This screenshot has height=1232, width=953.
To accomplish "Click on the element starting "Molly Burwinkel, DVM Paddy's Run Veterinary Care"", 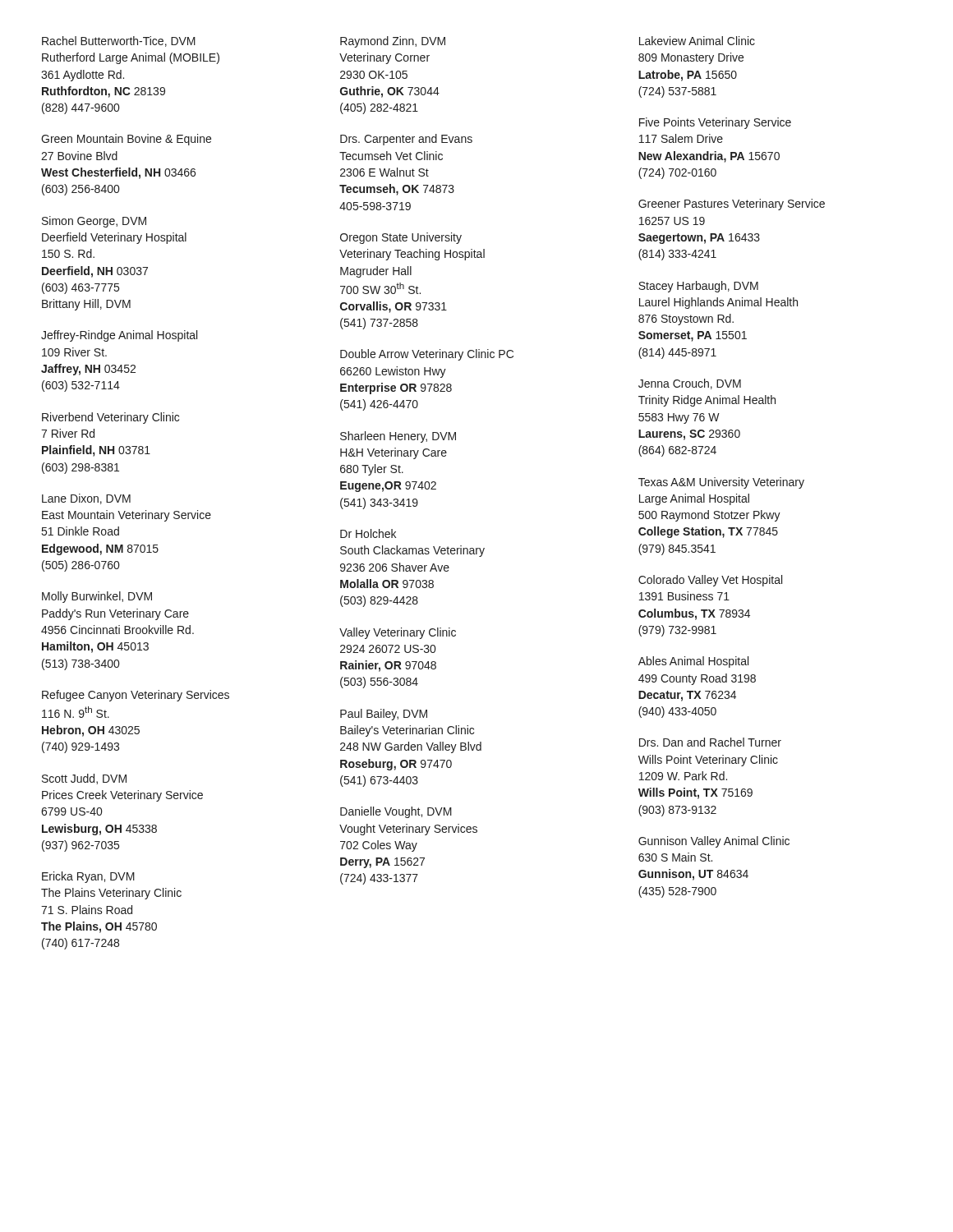I will [118, 630].
